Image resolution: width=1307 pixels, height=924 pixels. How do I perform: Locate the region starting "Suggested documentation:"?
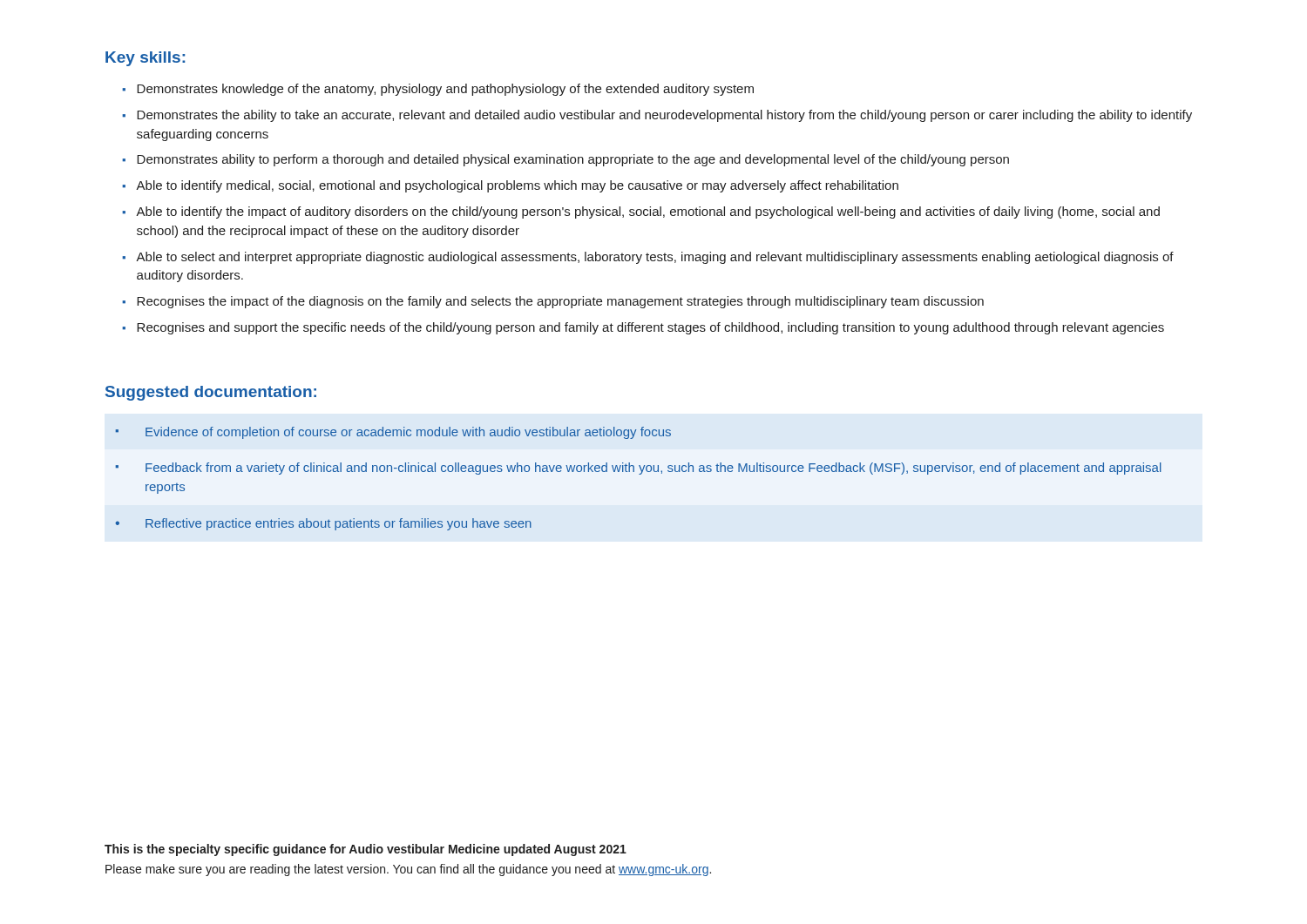(211, 392)
